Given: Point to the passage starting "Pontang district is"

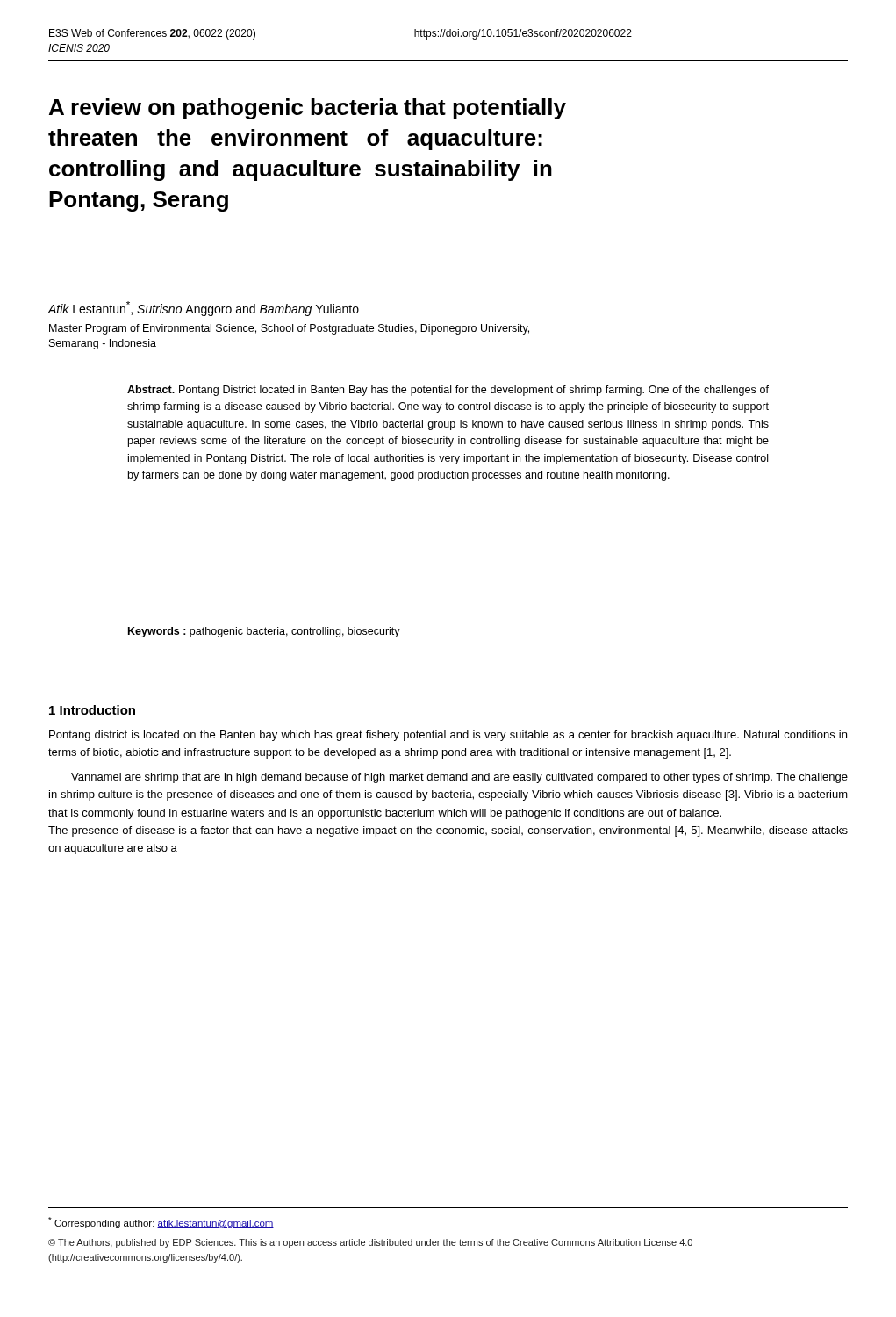Looking at the screenshot, I should (448, 743).
